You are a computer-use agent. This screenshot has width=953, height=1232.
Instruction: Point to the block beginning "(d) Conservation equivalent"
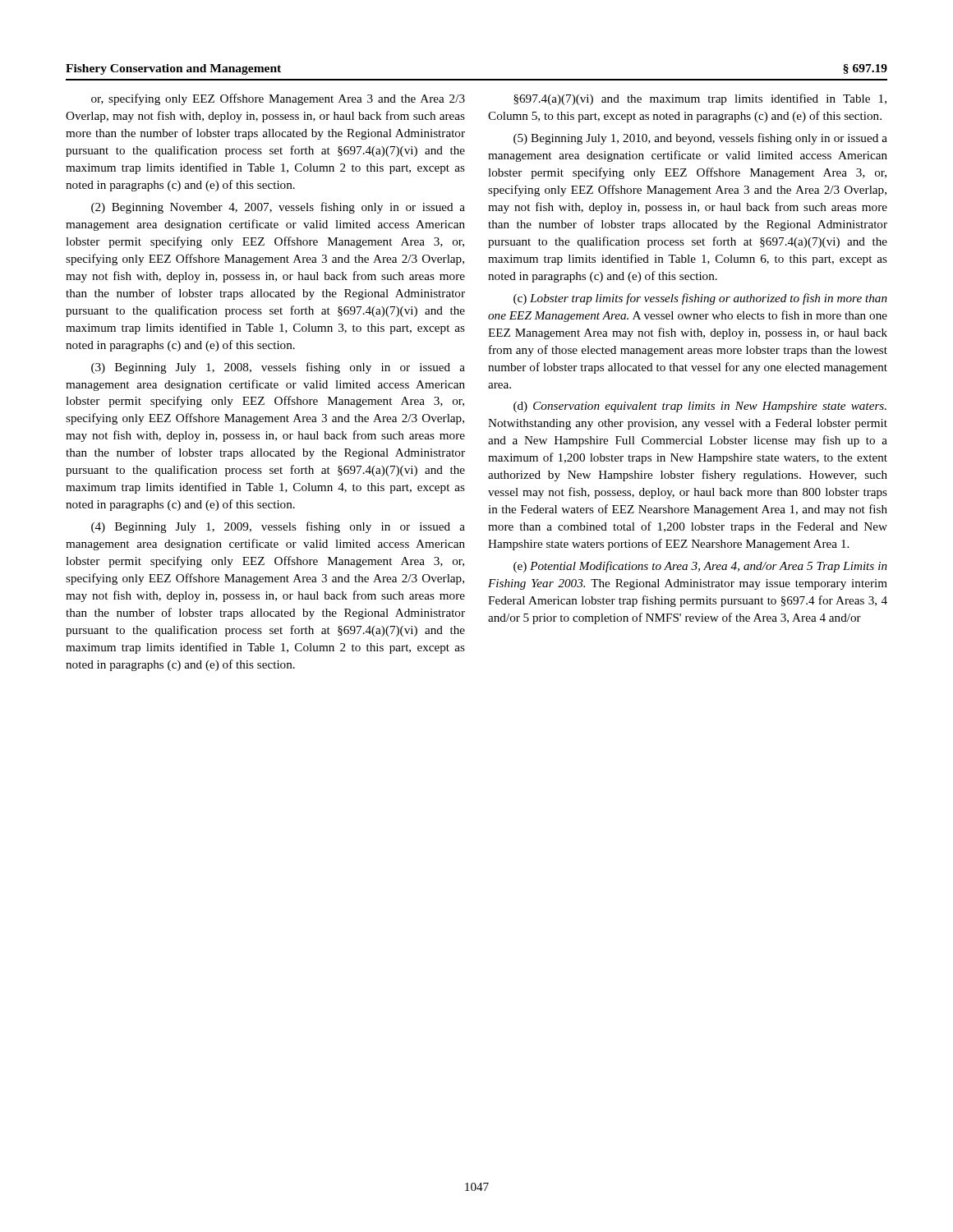688,475
